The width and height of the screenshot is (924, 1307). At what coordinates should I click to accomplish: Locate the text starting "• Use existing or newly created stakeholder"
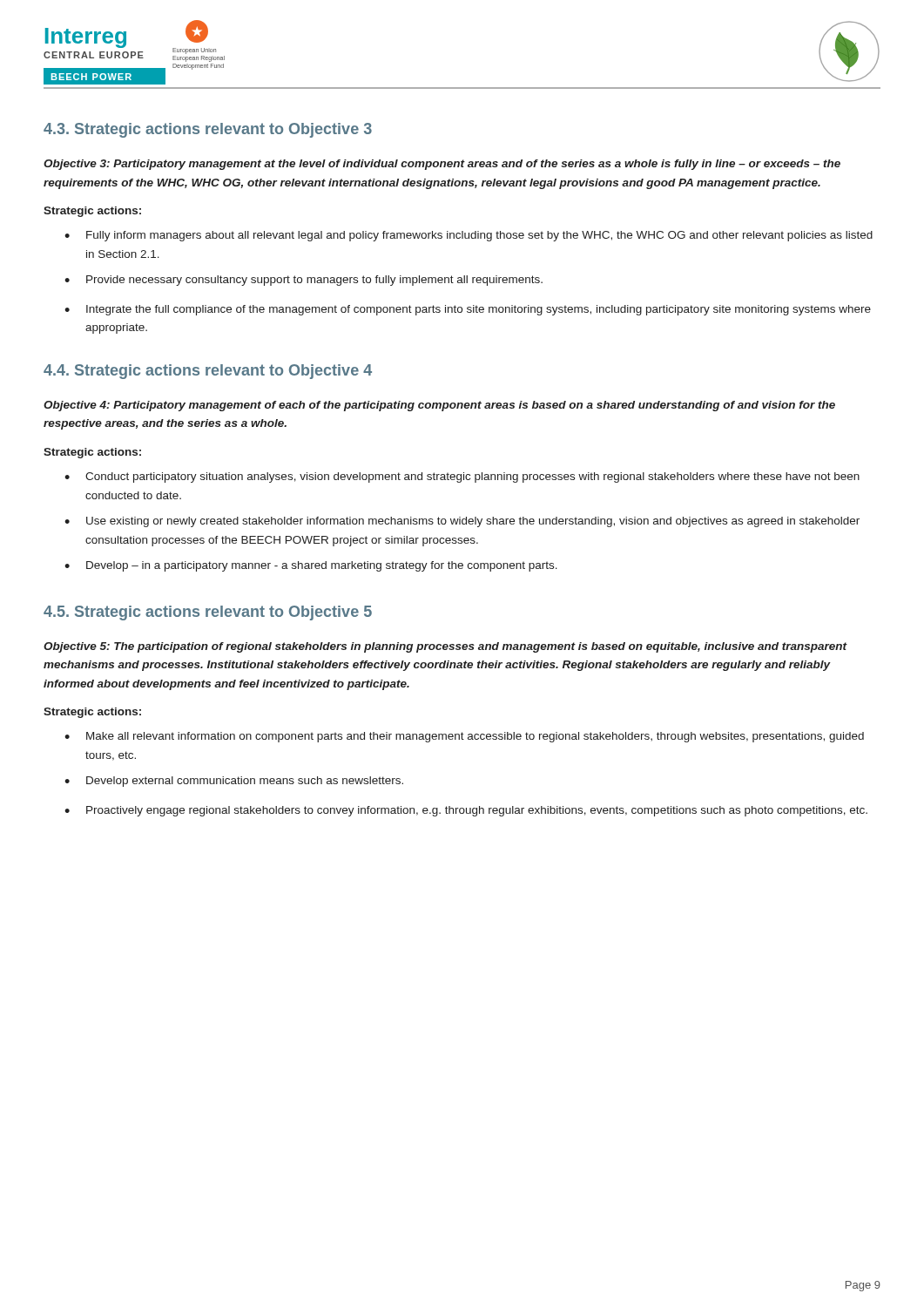pyautogui.click(x=472, y=530)
